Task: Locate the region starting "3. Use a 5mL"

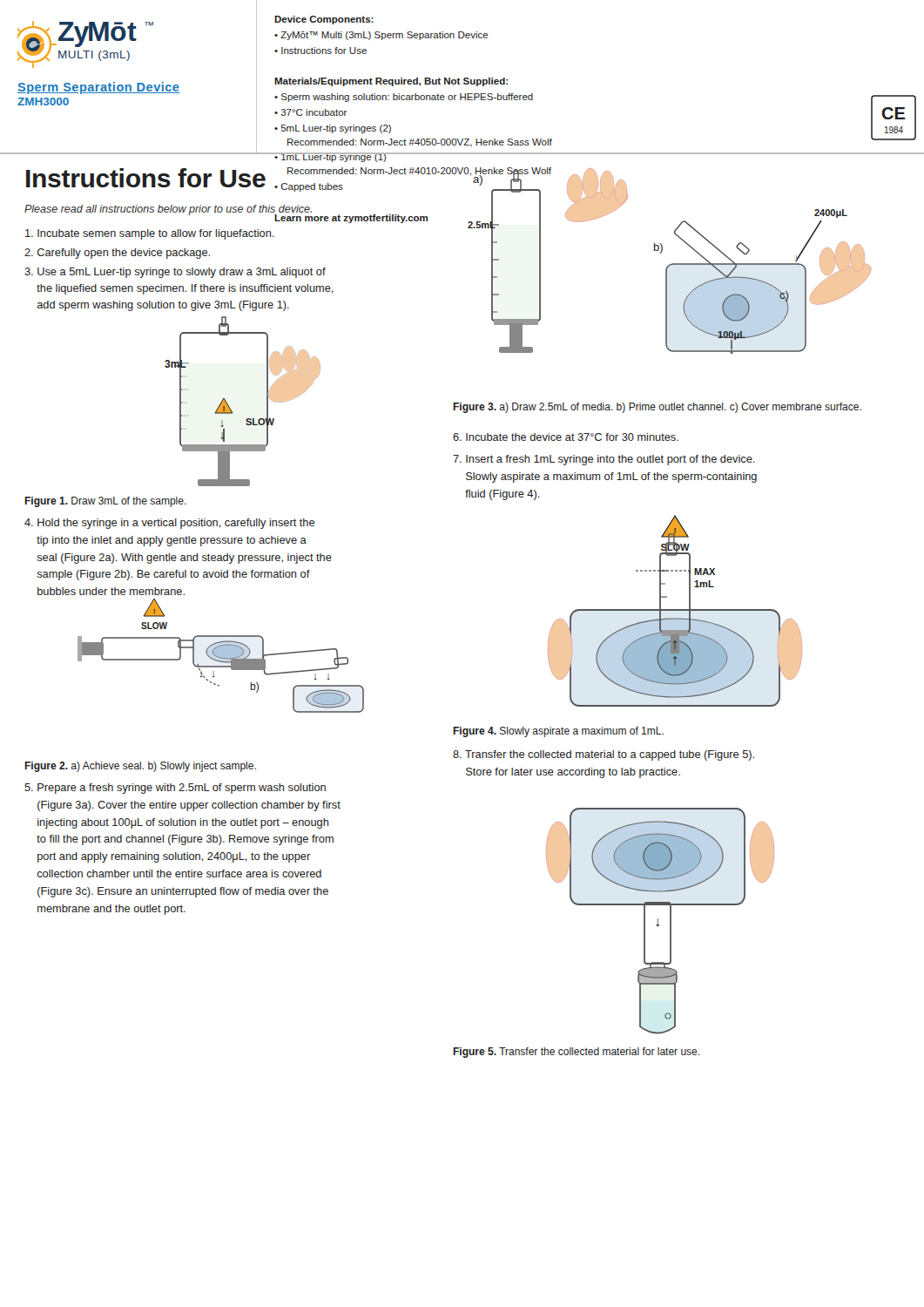Action: coord(179,288)
